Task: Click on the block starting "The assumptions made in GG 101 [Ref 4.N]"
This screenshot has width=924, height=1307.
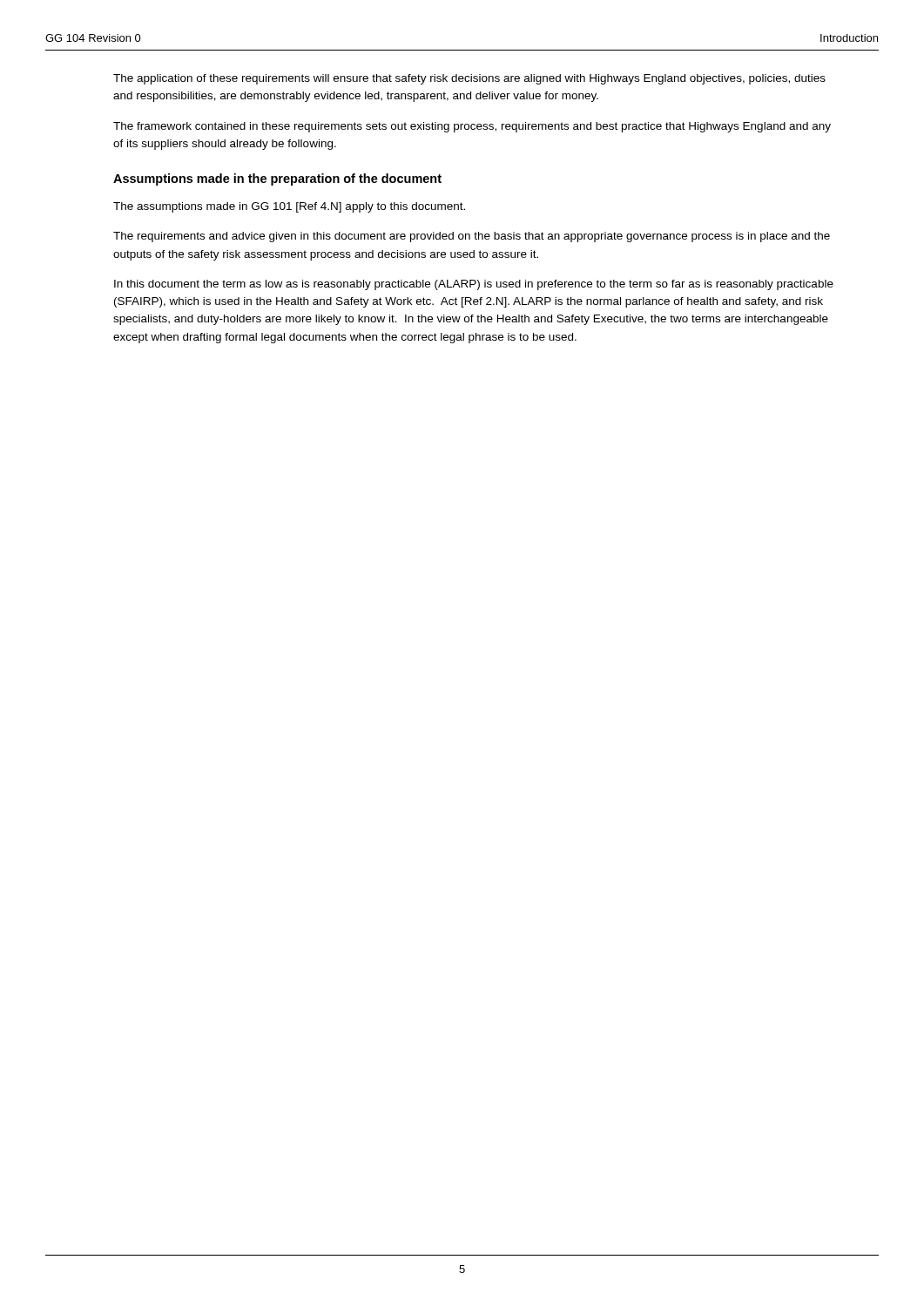Action: click(x=290, y=206)
